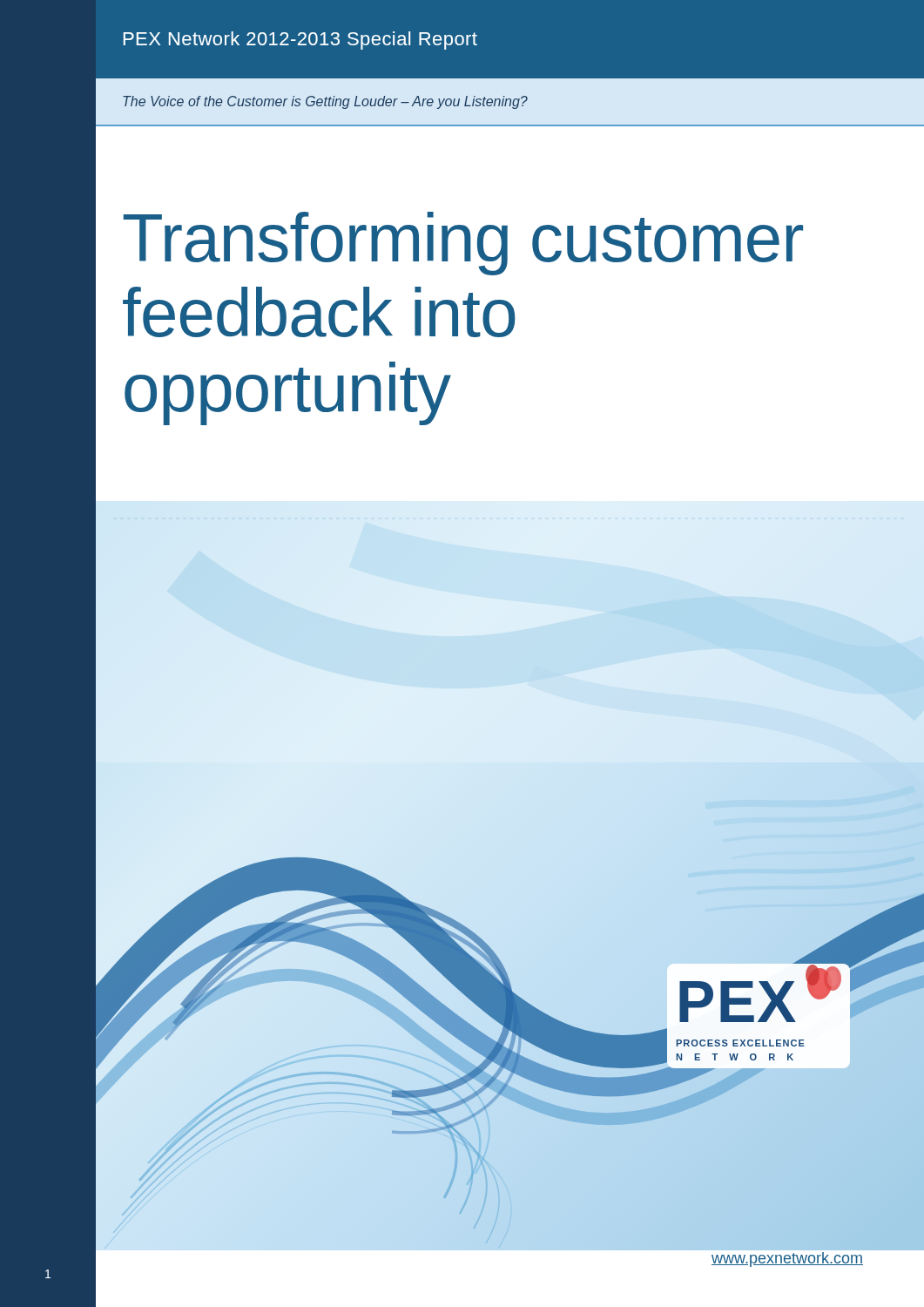924x1307 pixels.
Task: Find the text block starting "Transforming customer feedback into opportunity"
Action: click(463, 314)
